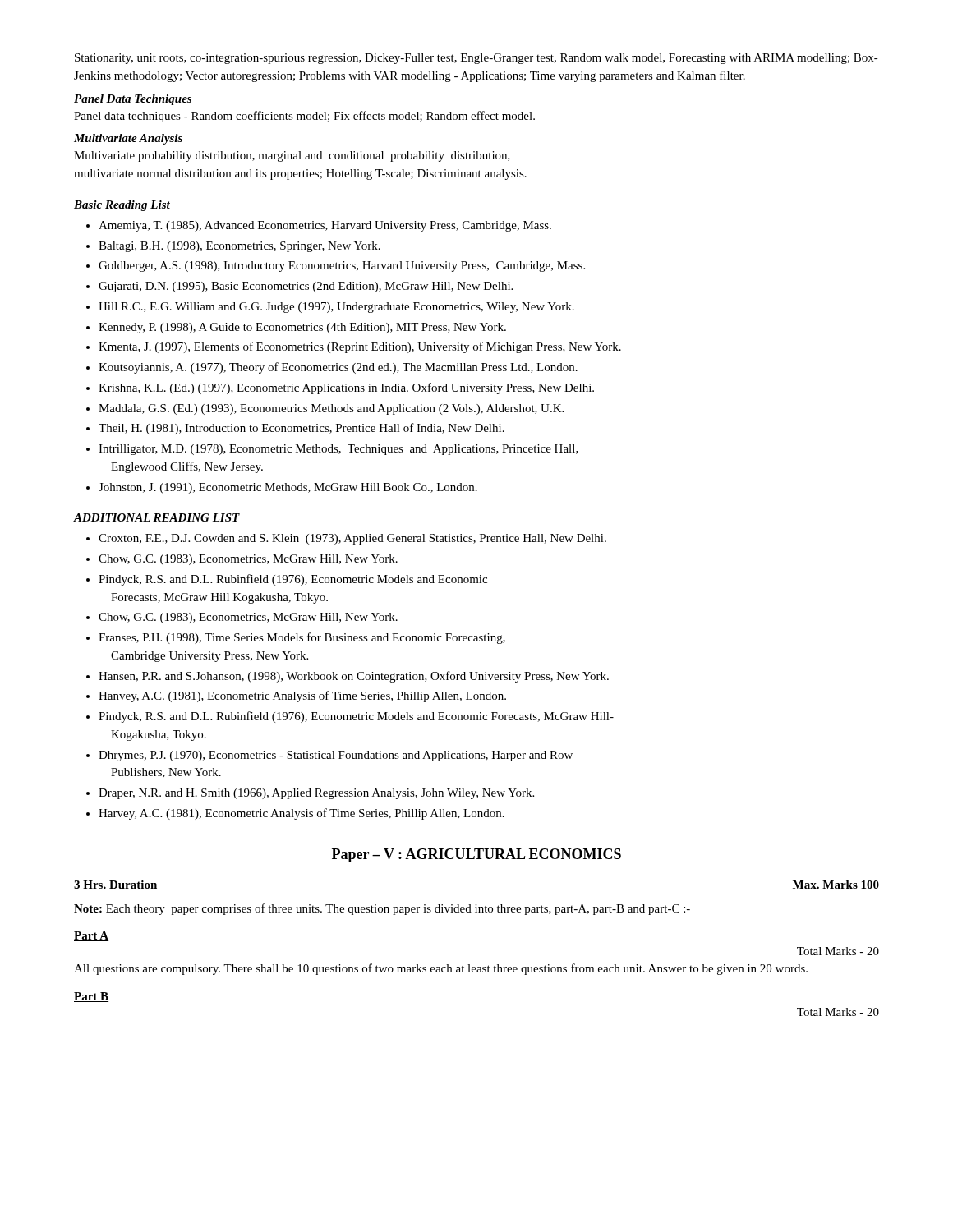
Task: Navigate to the passage starting "Kennedy, P. (1998), A"
Action: coord(303,326)
